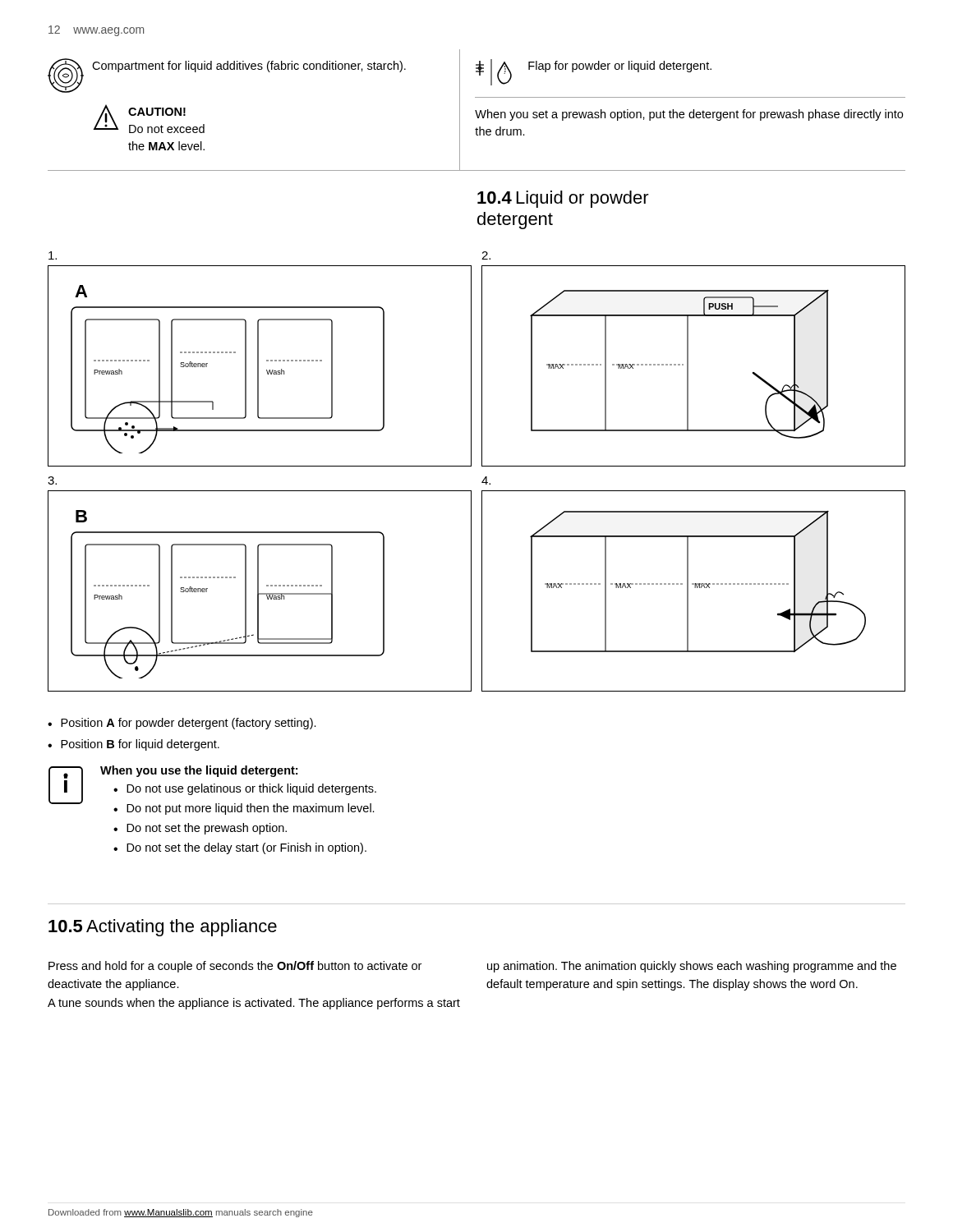Find the block starting "• Do not set the prewash"
Image resolution: width=953 pixels, height=1232 pixels.
click(201, 830)
